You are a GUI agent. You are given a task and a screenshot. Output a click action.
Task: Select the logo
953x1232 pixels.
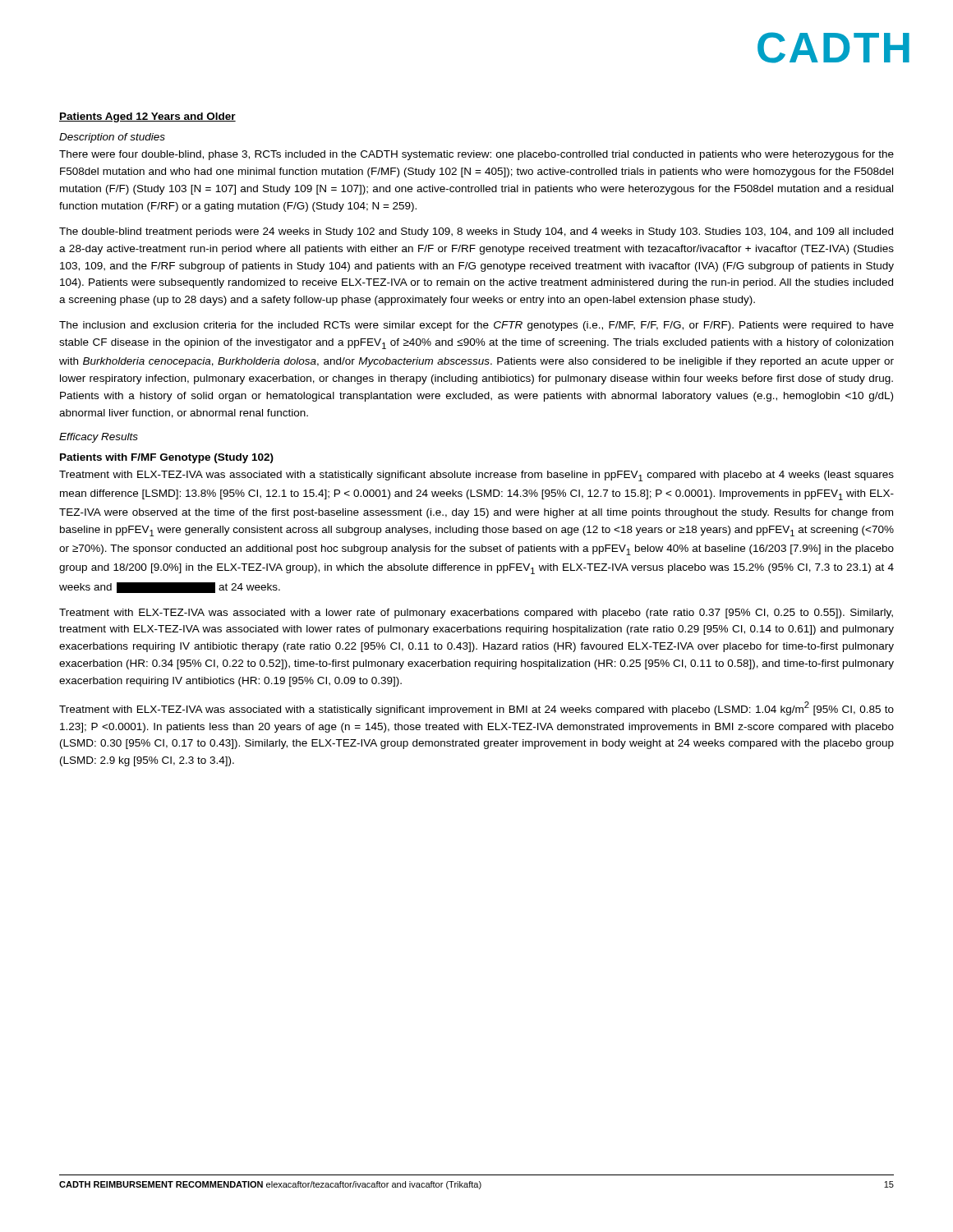pyautogui.click(x=835, y=48)
